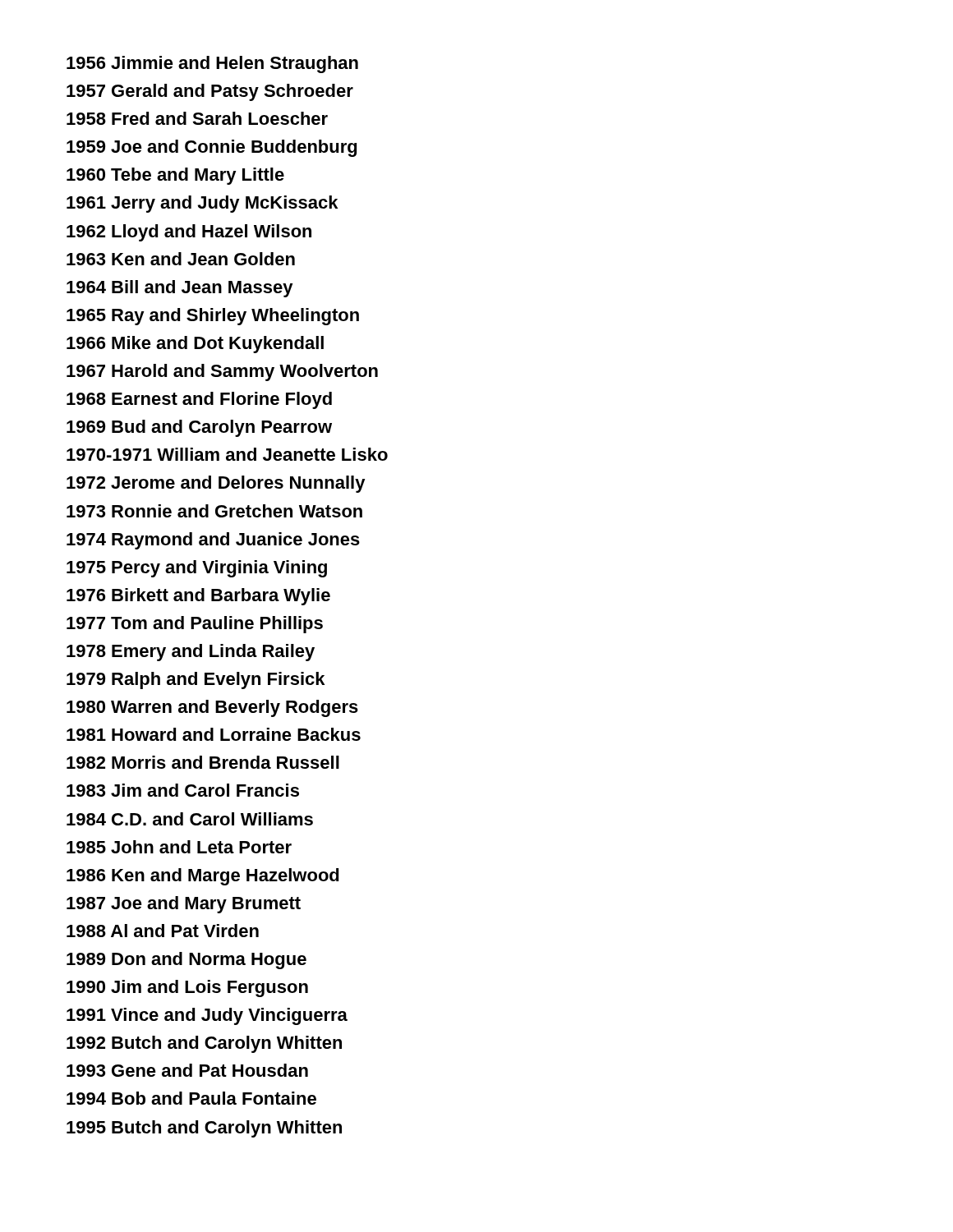Click where it says "1986 Ken and Marge Hazelwood"
Viewport: 953px width, 1232px height.
click(x=203, y=875)
